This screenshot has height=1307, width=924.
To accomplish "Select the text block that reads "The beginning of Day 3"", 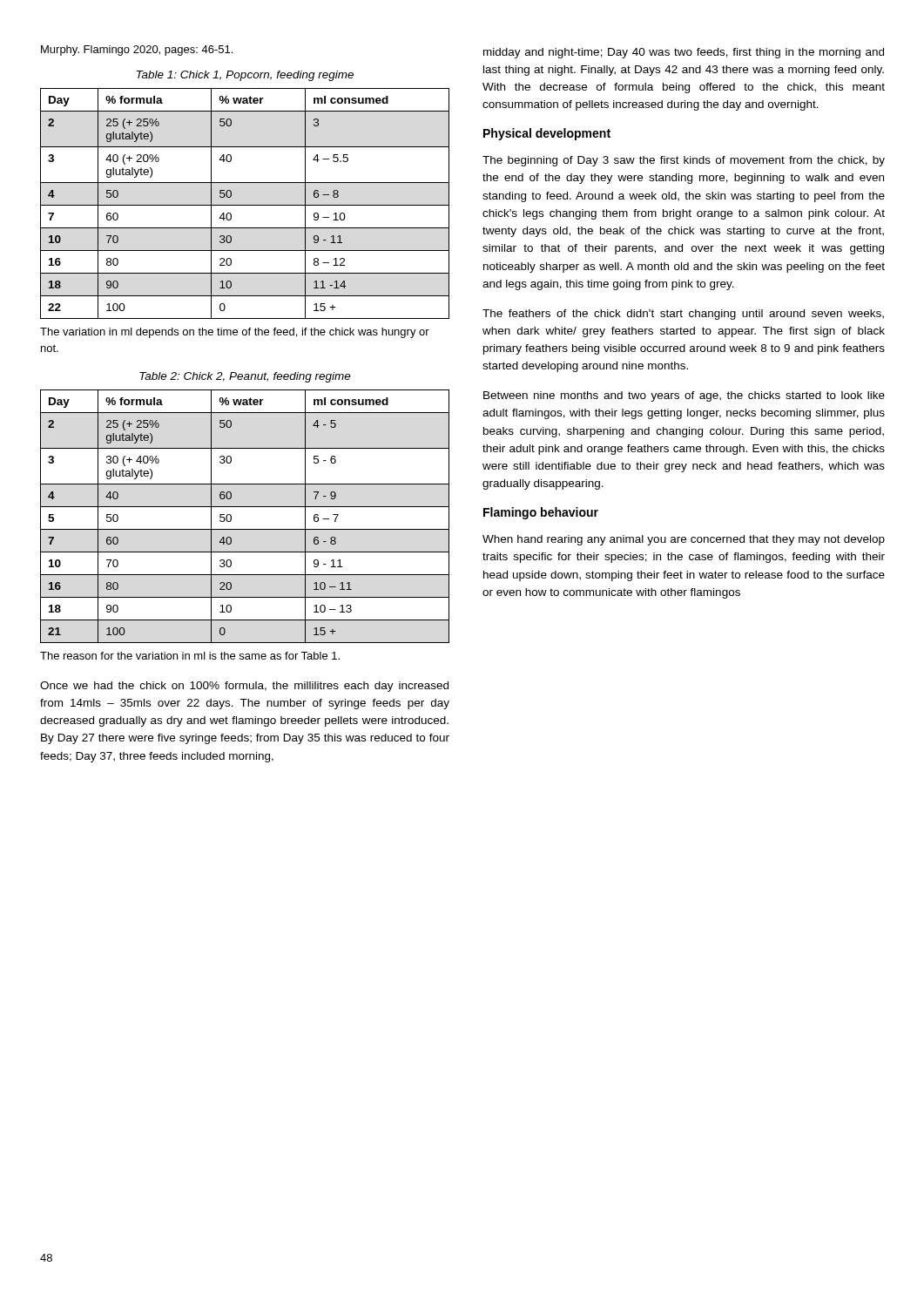I will pyautogui.click(x=684, y=222).
